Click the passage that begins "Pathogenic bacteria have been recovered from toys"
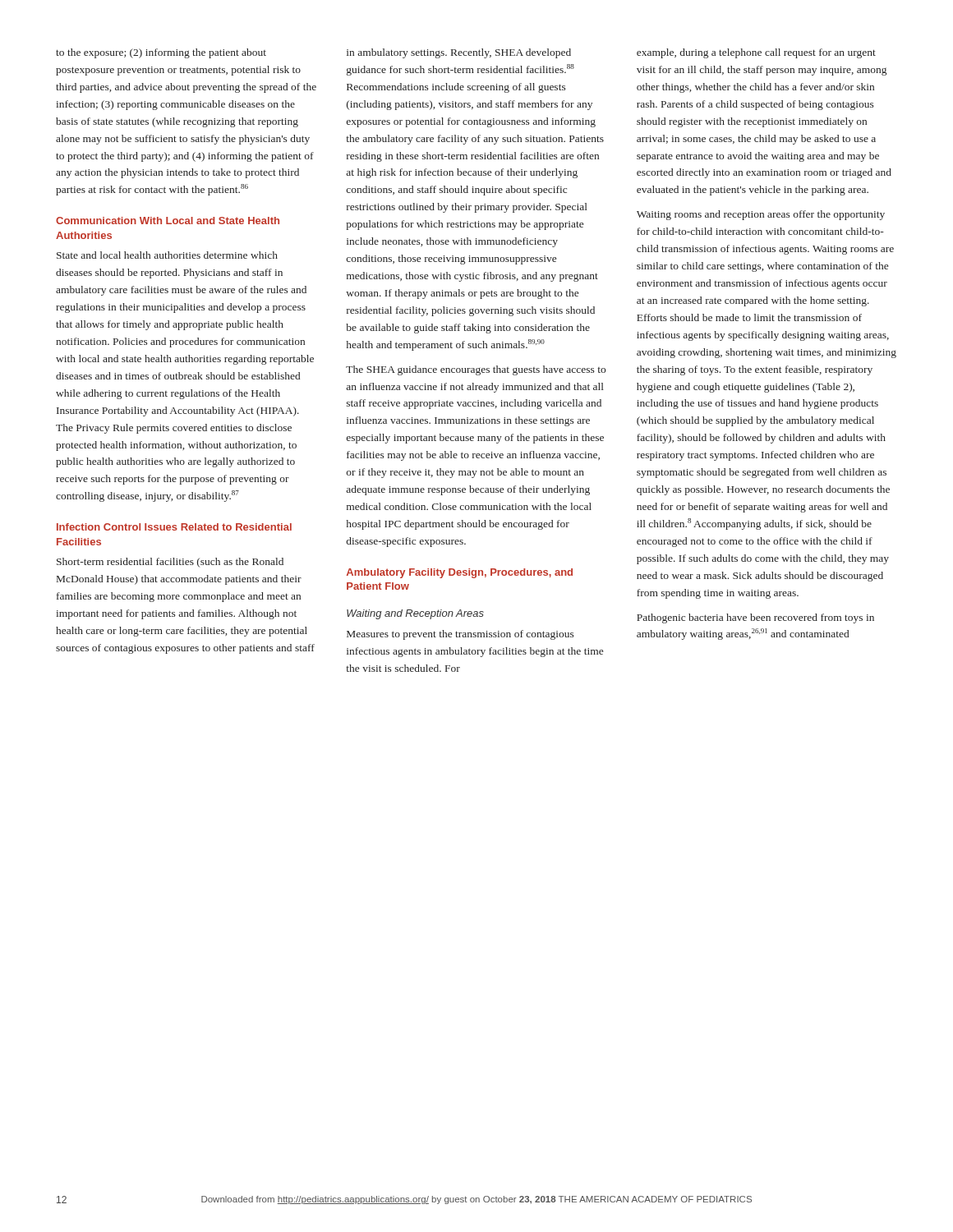Viewport: 953px width, 1232px height. tap(767, 626)
